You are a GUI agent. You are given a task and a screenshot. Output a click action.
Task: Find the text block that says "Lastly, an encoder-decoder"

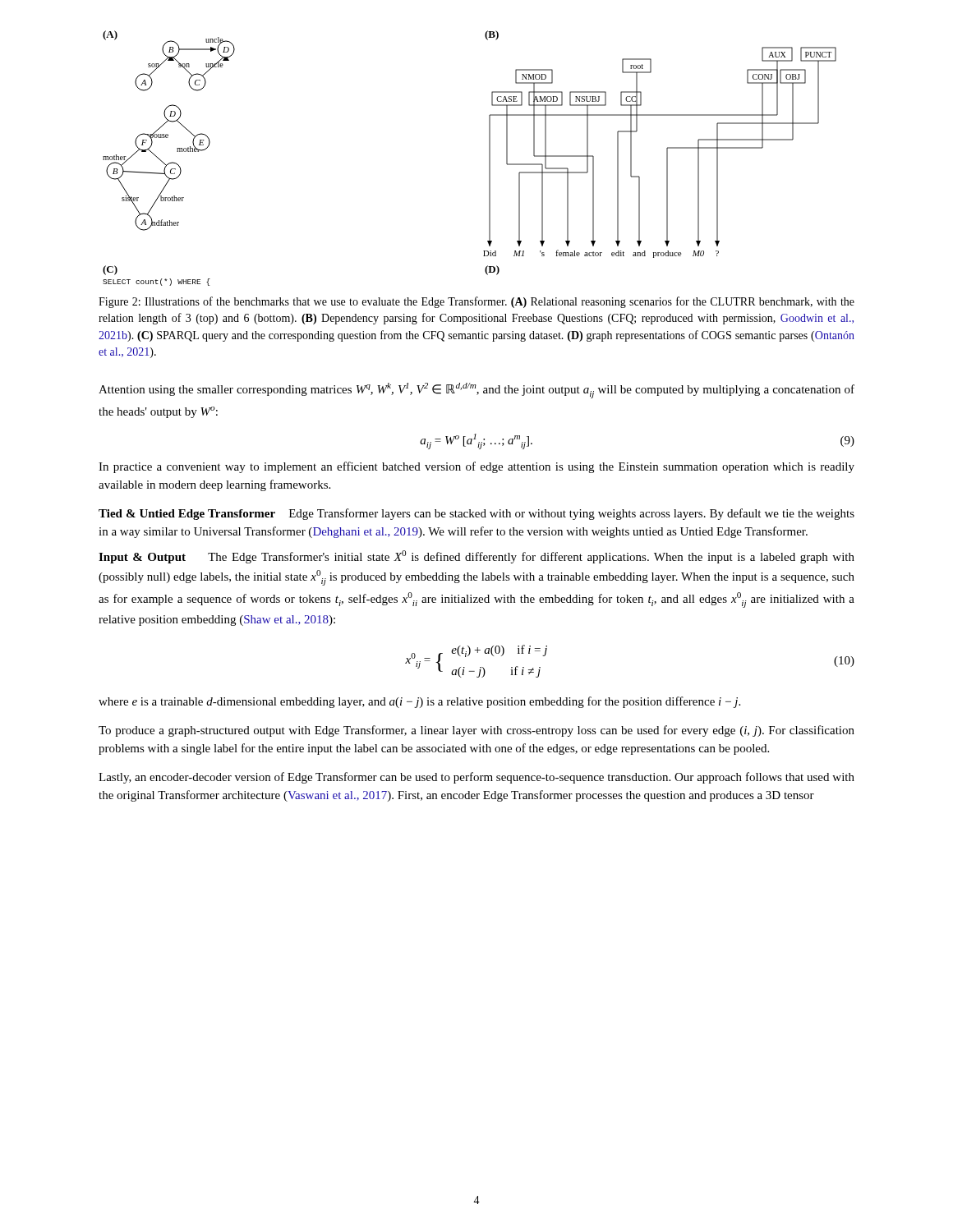click(476, 786)
